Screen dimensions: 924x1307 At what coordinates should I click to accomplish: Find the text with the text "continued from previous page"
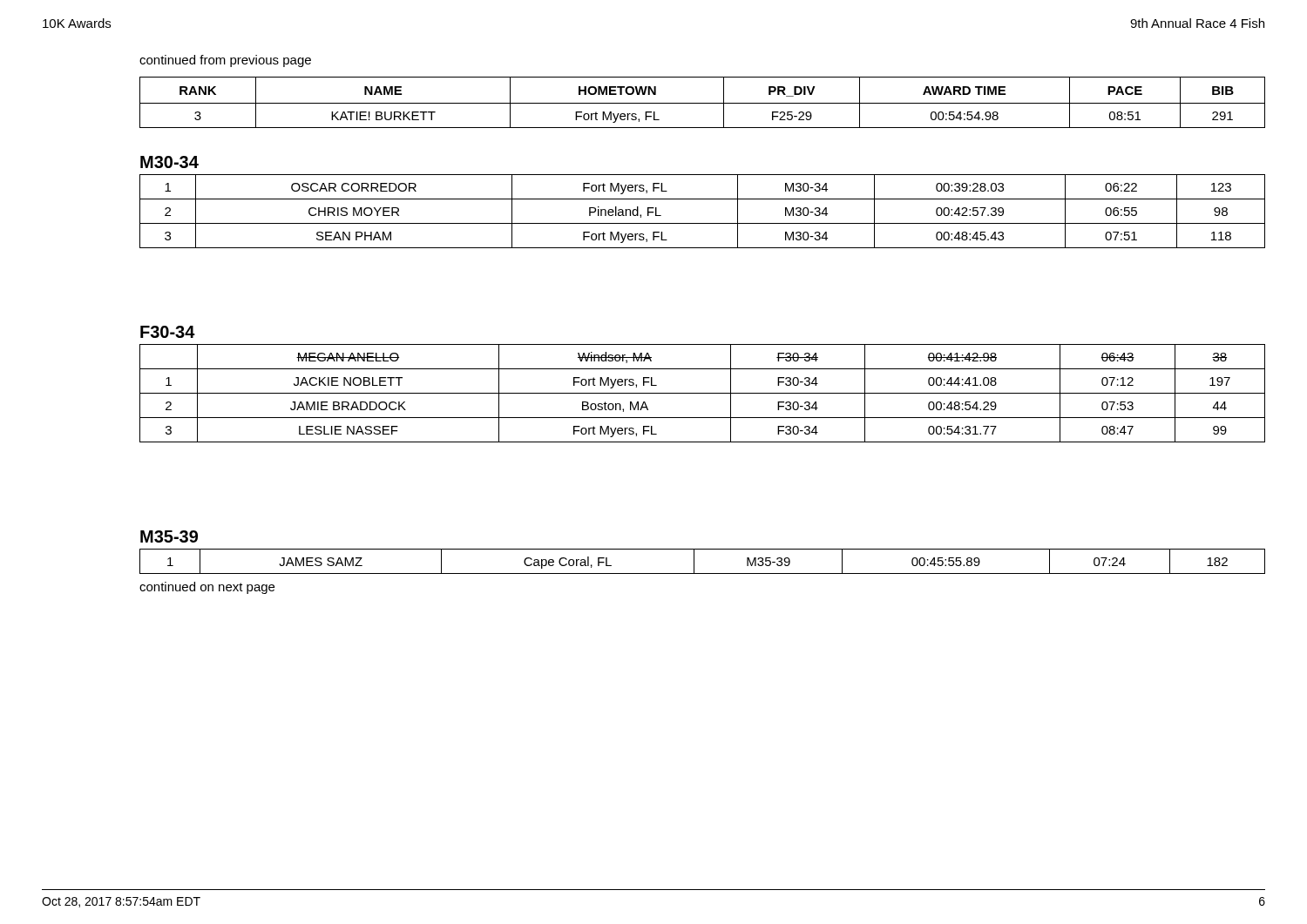[x=226, y=60]
